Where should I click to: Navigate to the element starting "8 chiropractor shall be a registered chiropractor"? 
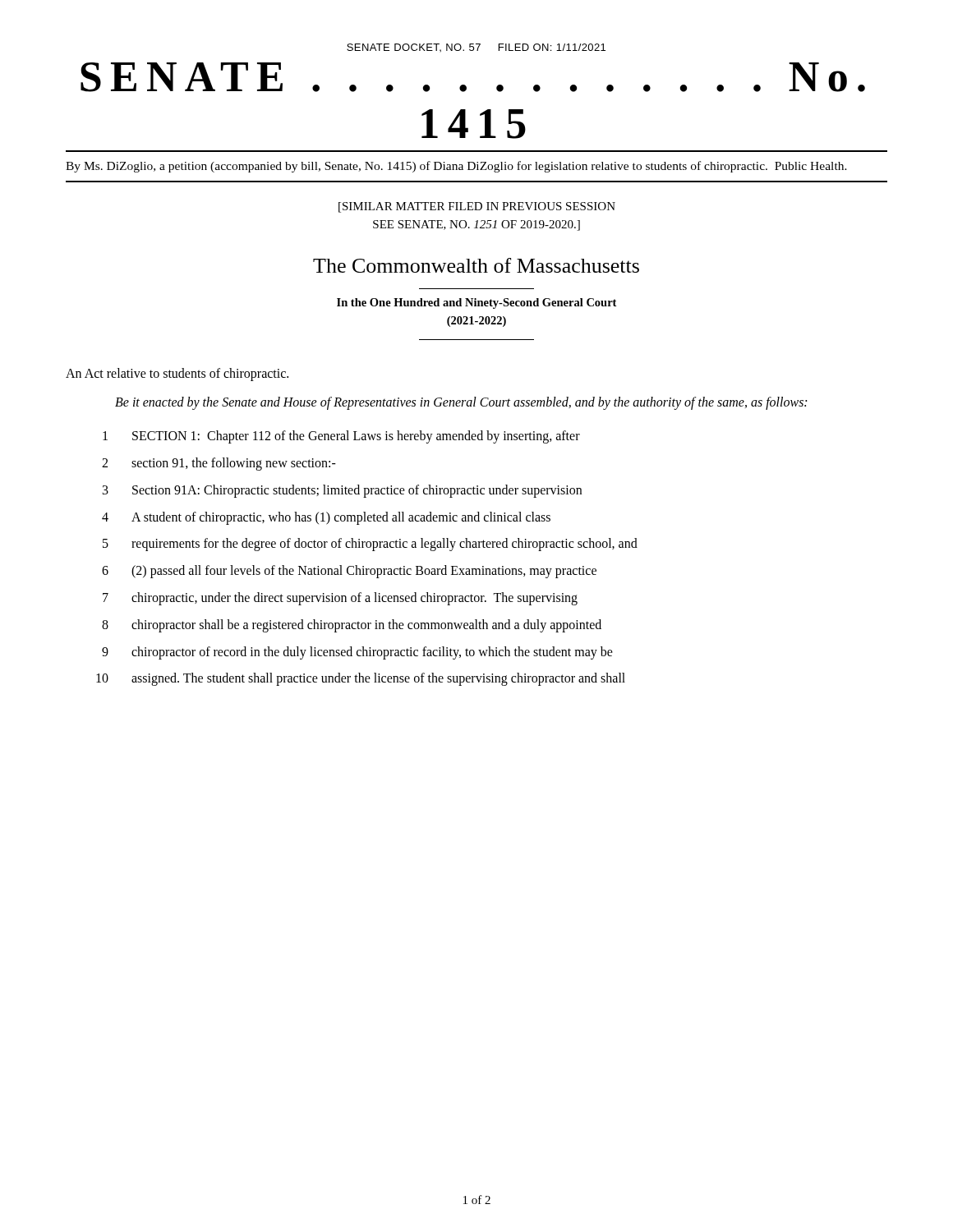(x=476, y=625)
